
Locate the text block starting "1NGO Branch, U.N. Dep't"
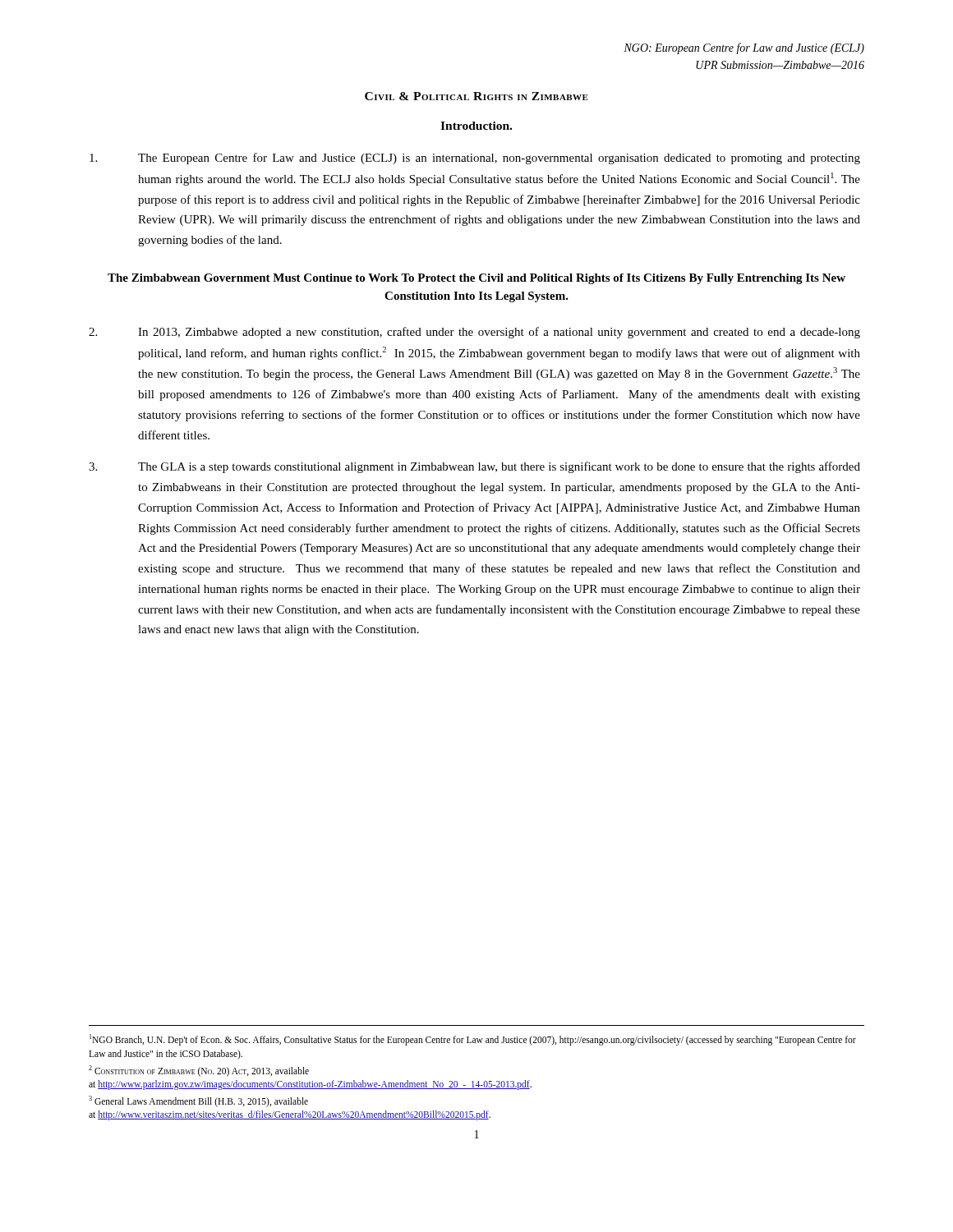pyautogui.click(x=472, y=1046)
